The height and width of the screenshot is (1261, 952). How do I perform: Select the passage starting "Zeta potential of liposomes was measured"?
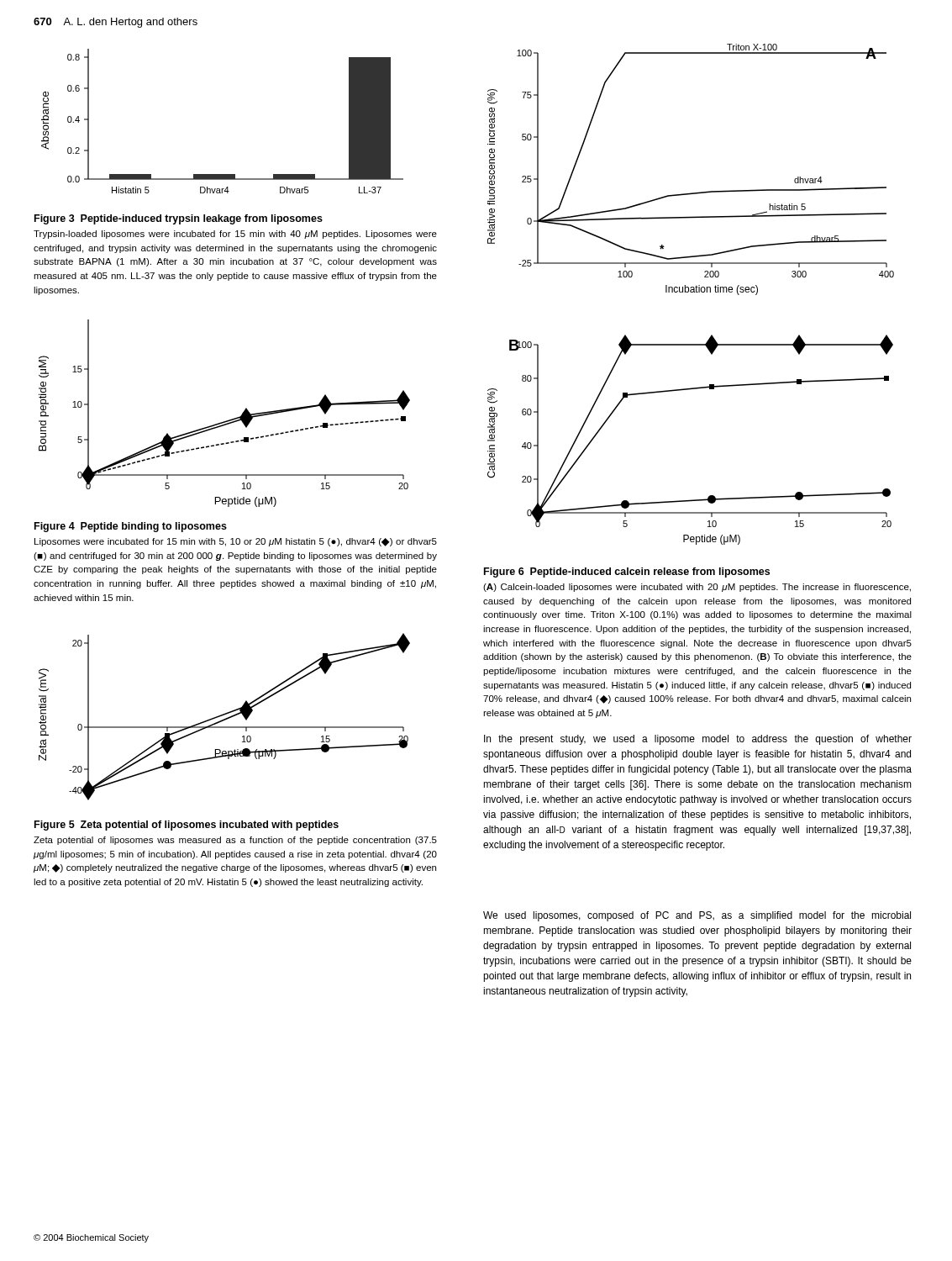(235, 861)
